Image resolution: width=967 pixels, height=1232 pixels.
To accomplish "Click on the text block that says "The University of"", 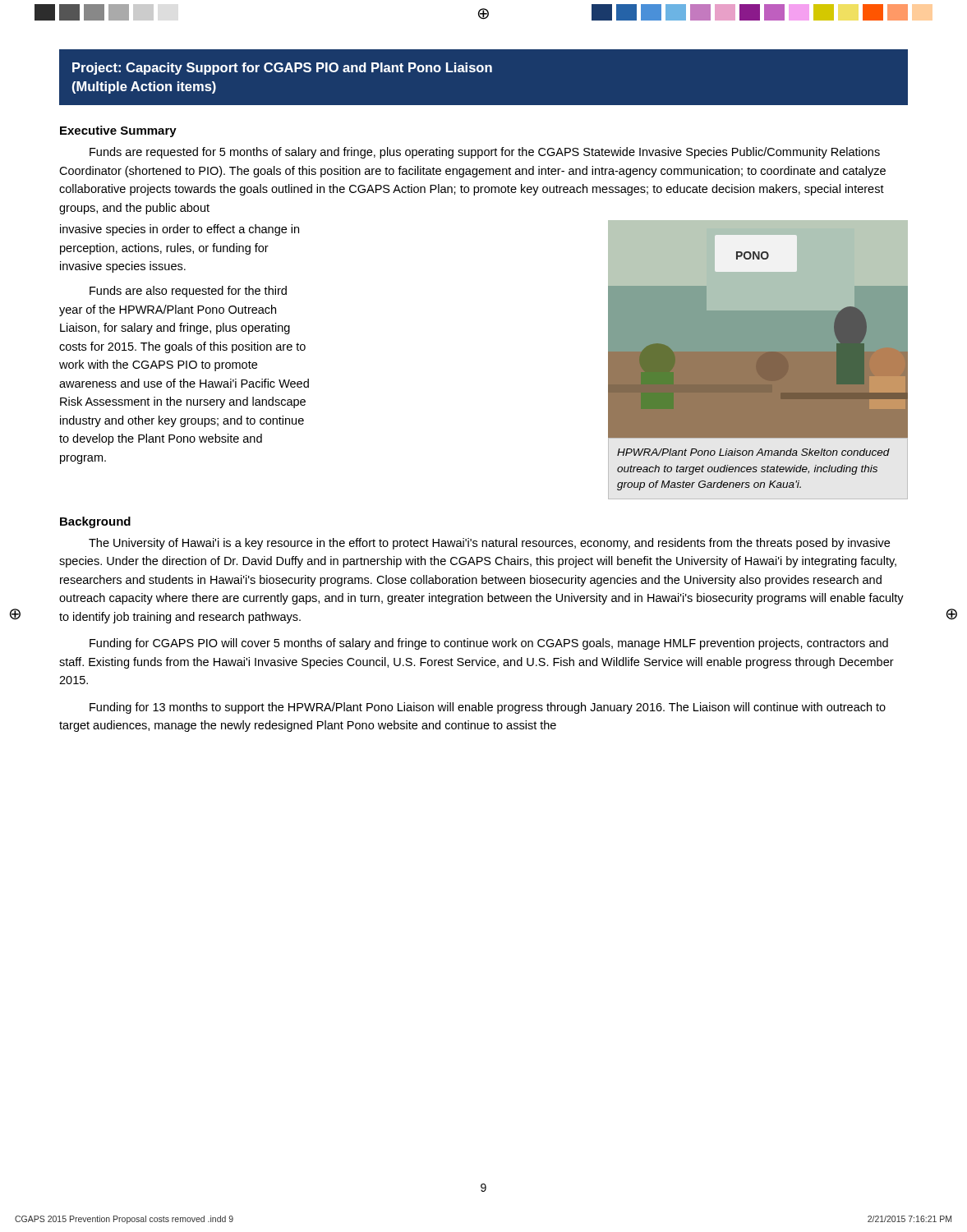I will tap(481, 580).
